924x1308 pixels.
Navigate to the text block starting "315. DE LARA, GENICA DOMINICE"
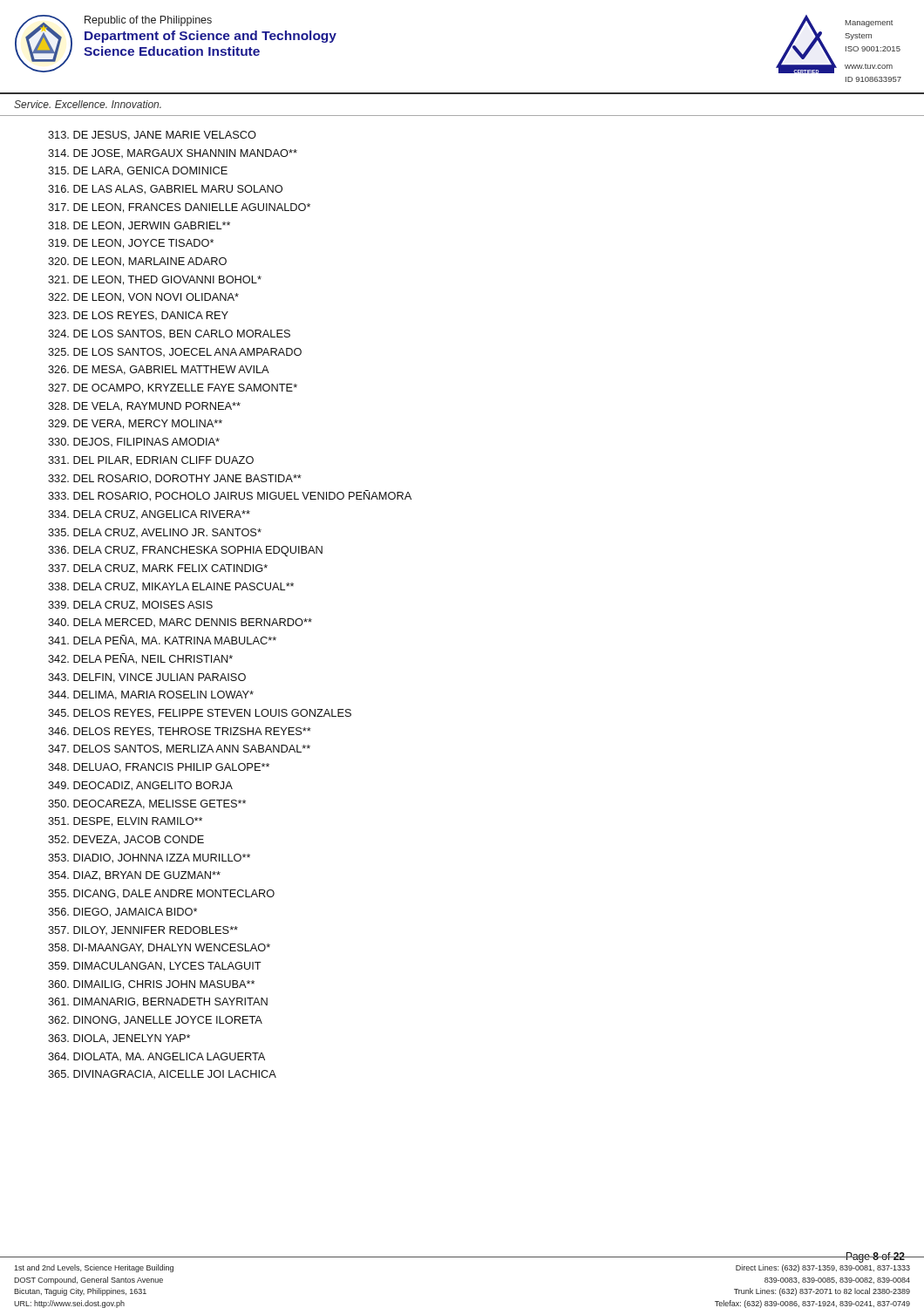138,171
